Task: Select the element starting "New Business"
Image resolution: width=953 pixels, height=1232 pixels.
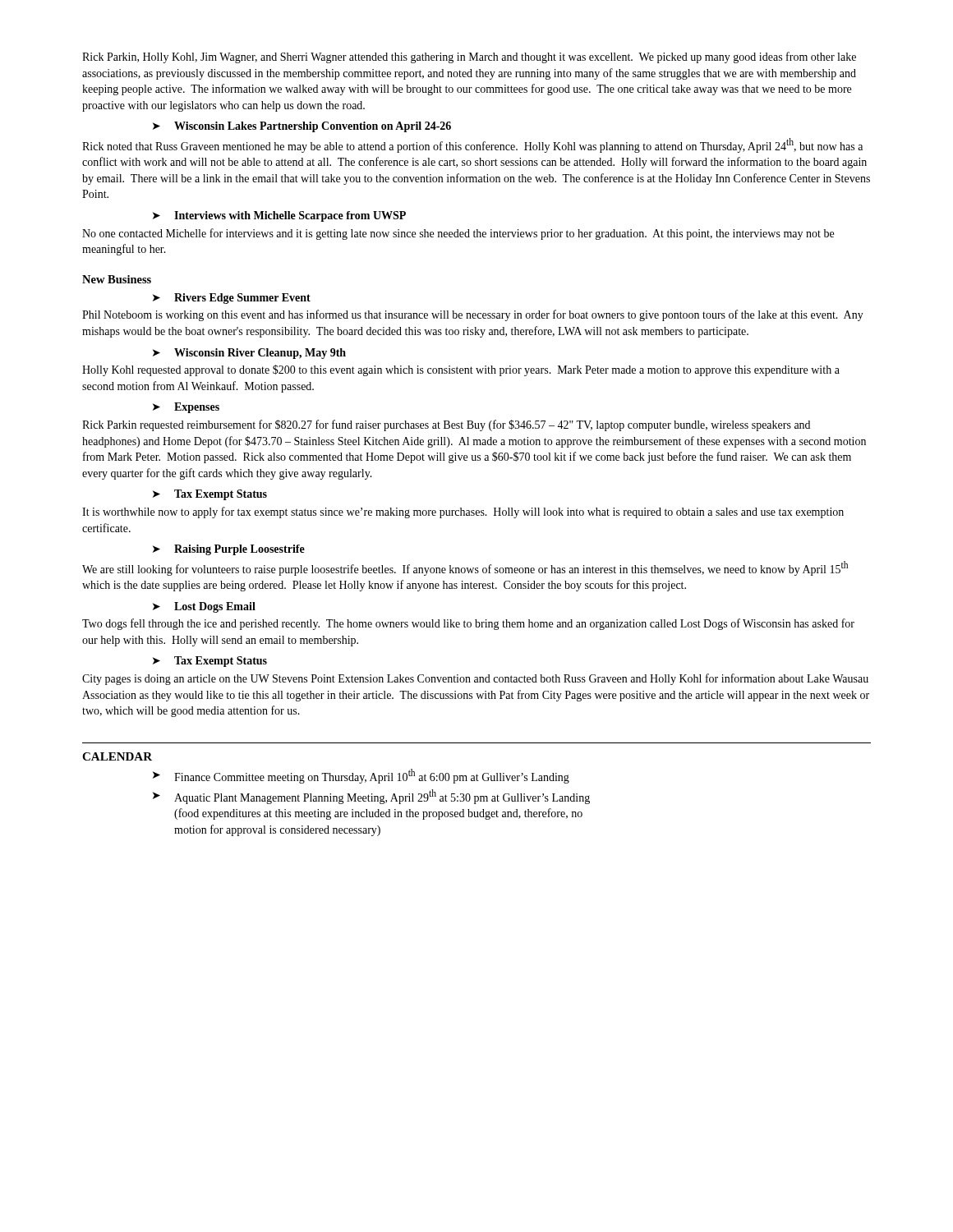Action: tap(117, 279)
